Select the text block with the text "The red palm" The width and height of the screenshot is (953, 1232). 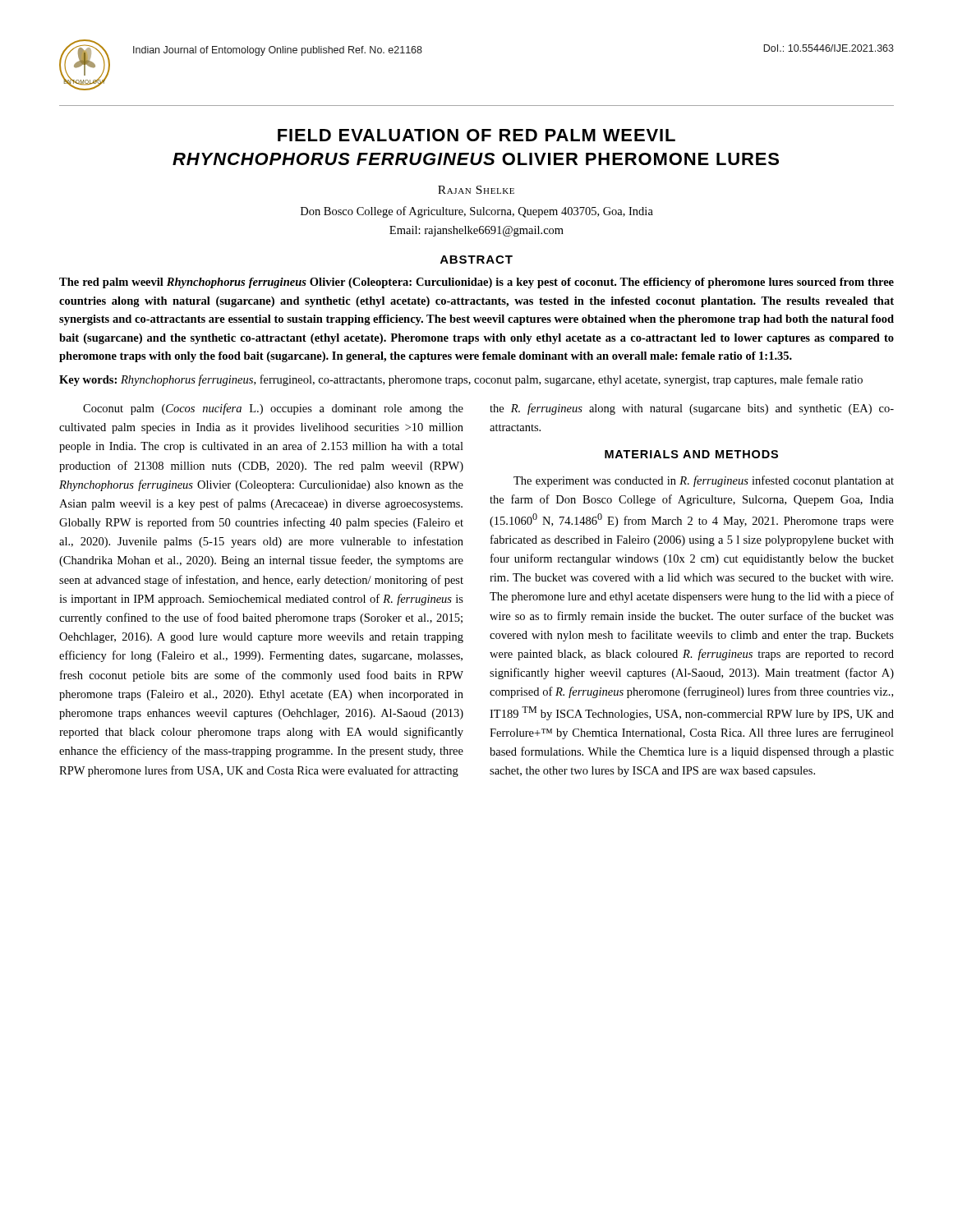point(476,331)
